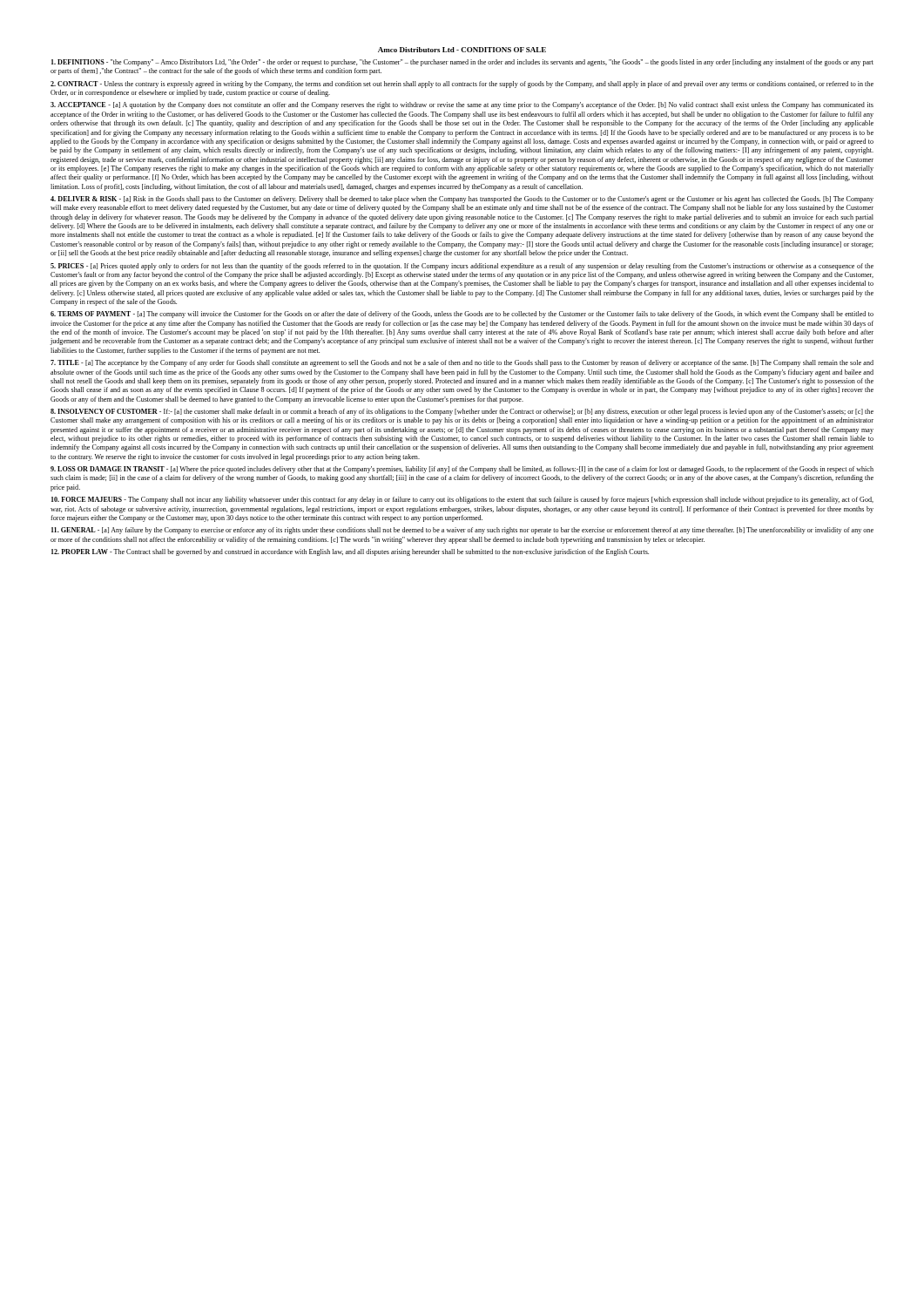This screenshot has width=924, height=1307.
Task: Find the text block that reads "TITLE - [a] The acceptance by"
Action: coord(462,381)
